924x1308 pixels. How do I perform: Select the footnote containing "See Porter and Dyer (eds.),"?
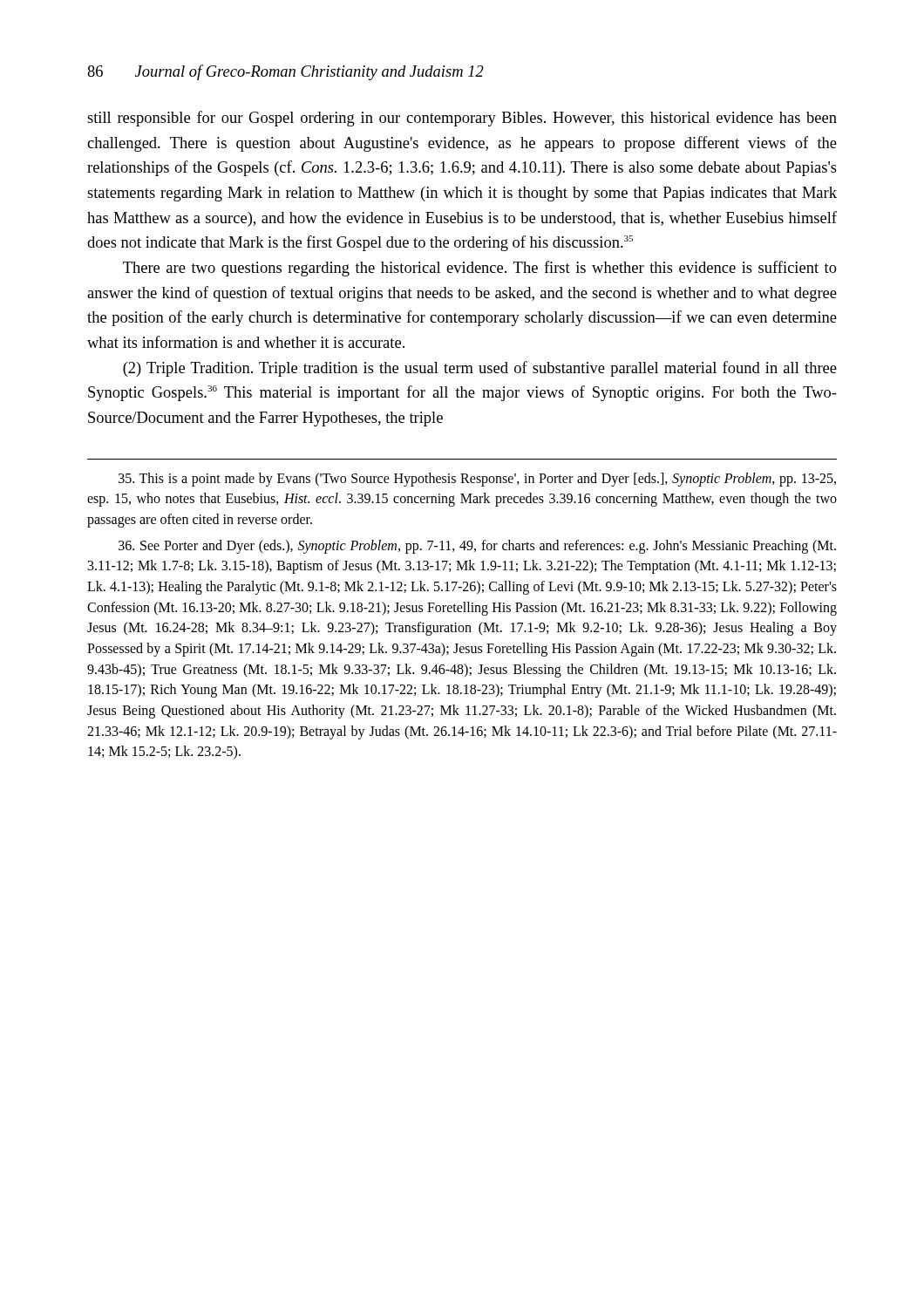click(x=462, y=649)
